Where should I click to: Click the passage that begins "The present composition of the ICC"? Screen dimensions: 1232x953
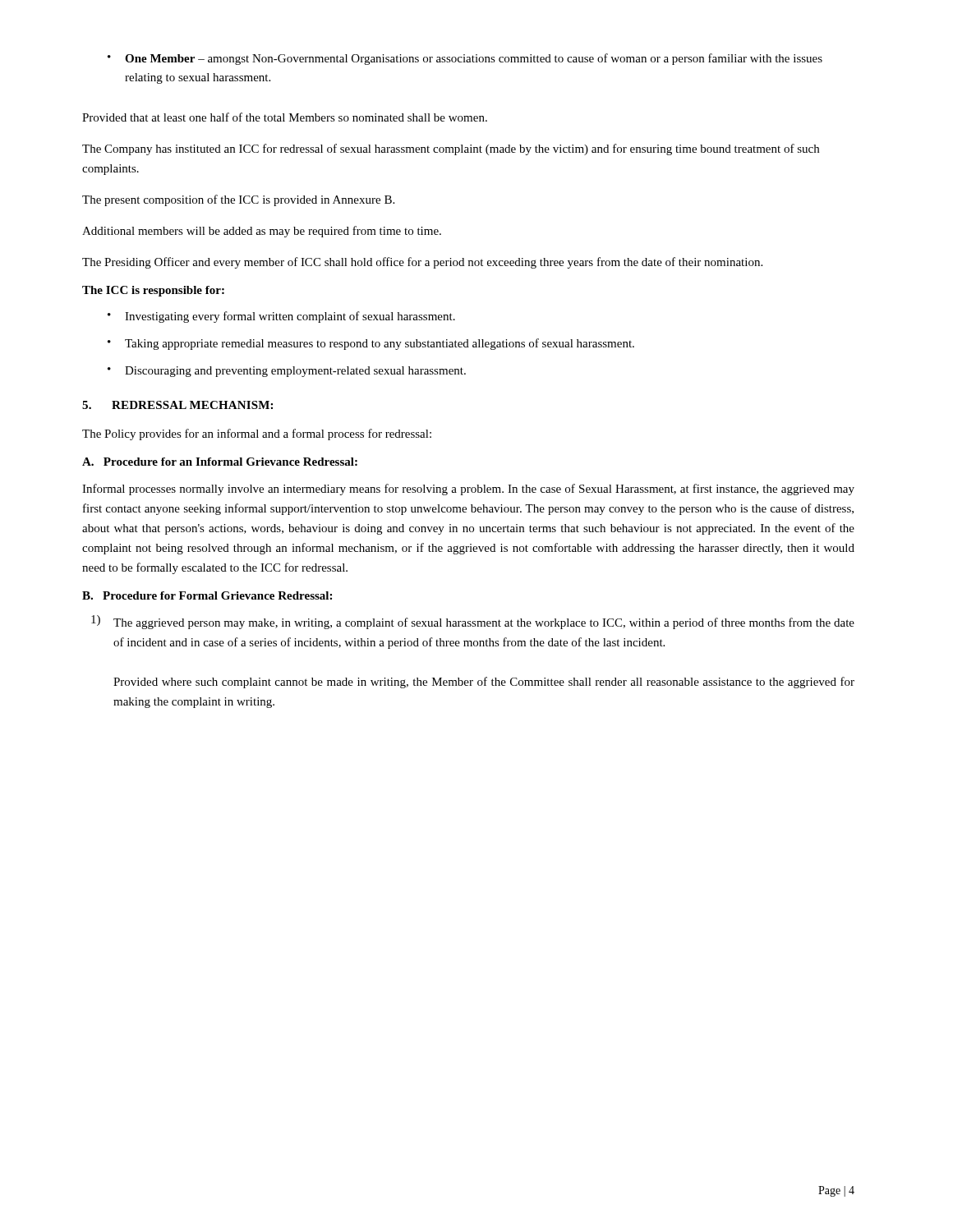tap(239, 199)
